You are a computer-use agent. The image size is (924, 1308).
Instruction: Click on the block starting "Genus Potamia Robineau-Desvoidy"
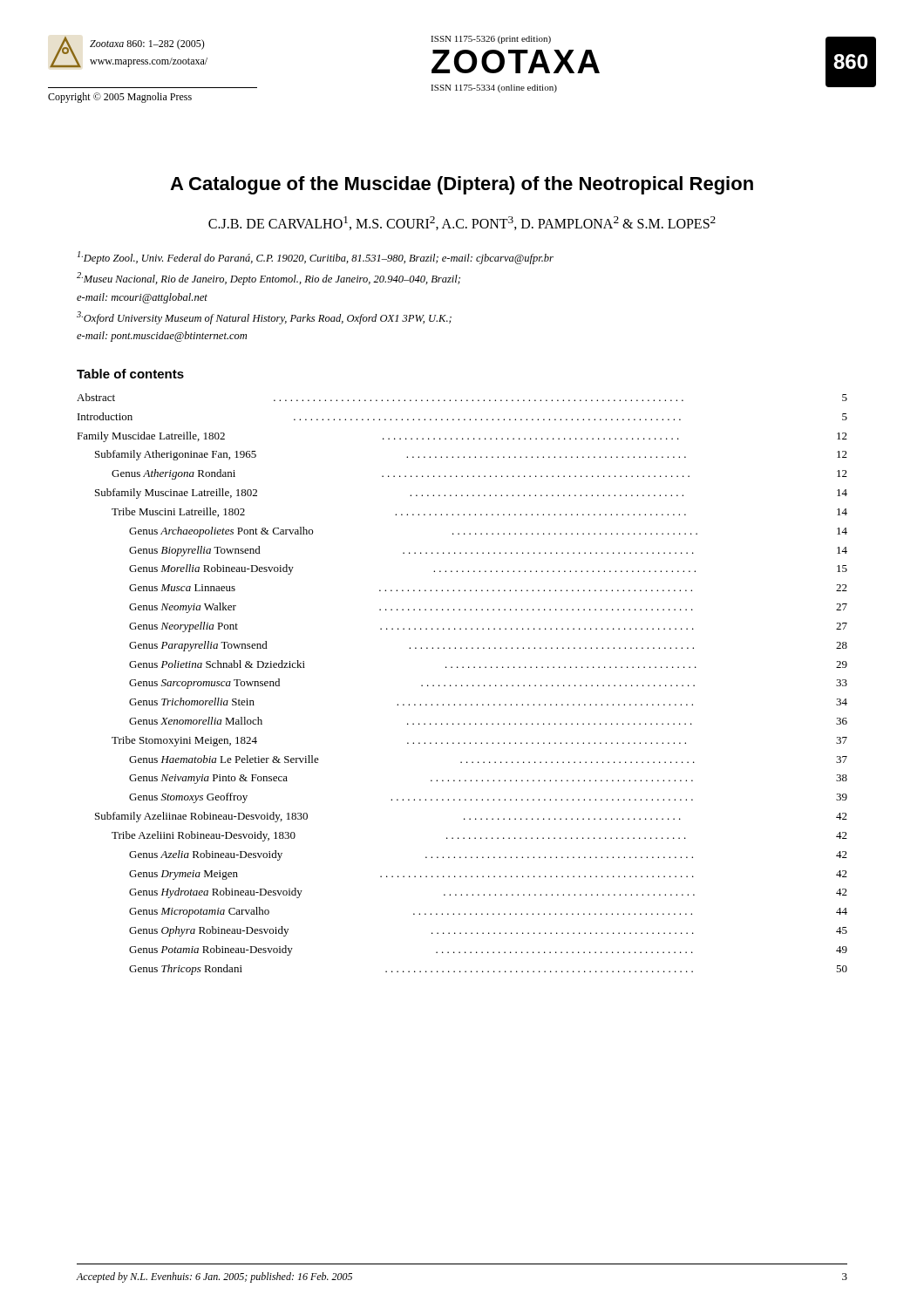point(488,949)
